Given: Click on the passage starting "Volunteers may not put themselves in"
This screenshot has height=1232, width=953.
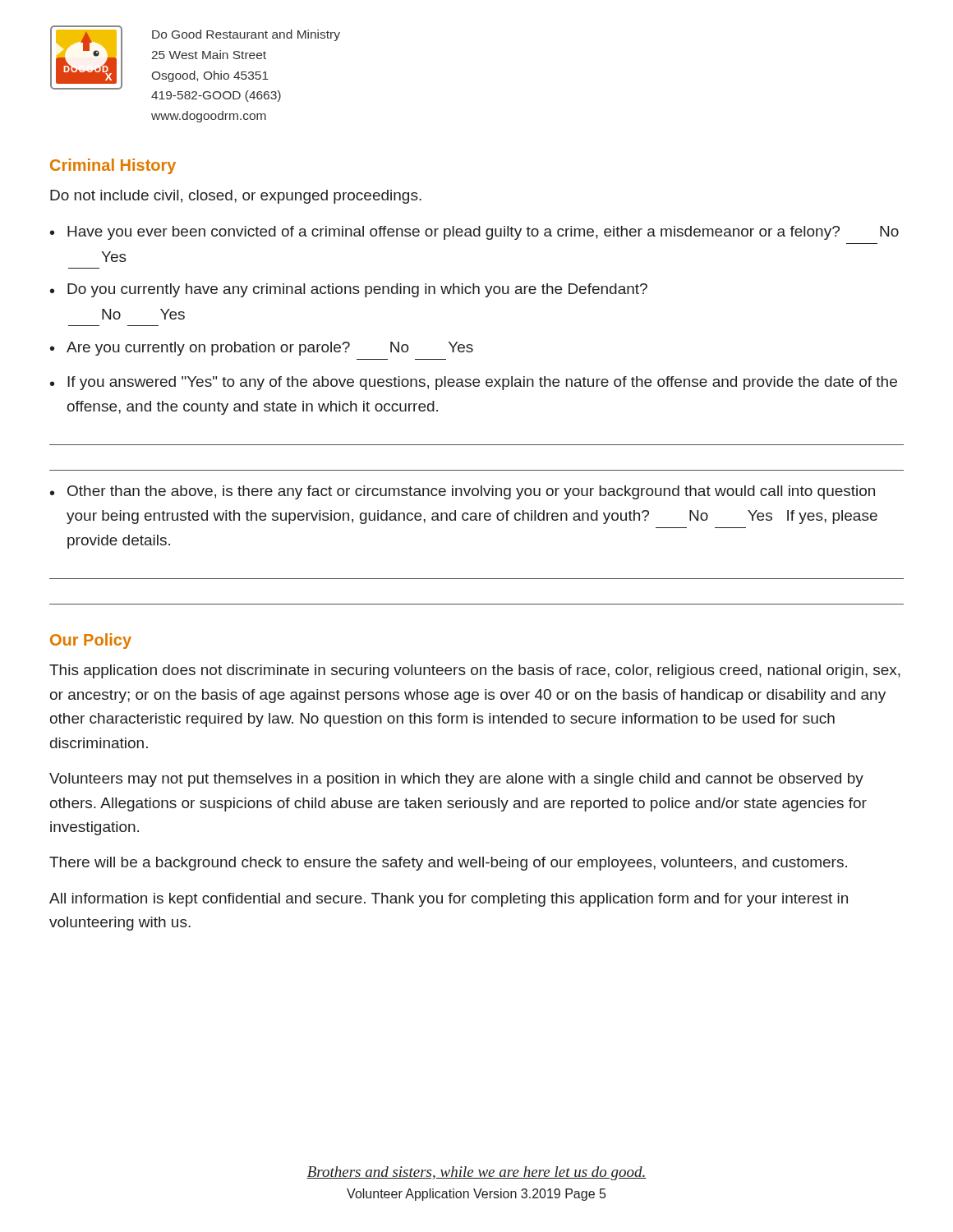Looking at the screenshot, I should point(458,802).
